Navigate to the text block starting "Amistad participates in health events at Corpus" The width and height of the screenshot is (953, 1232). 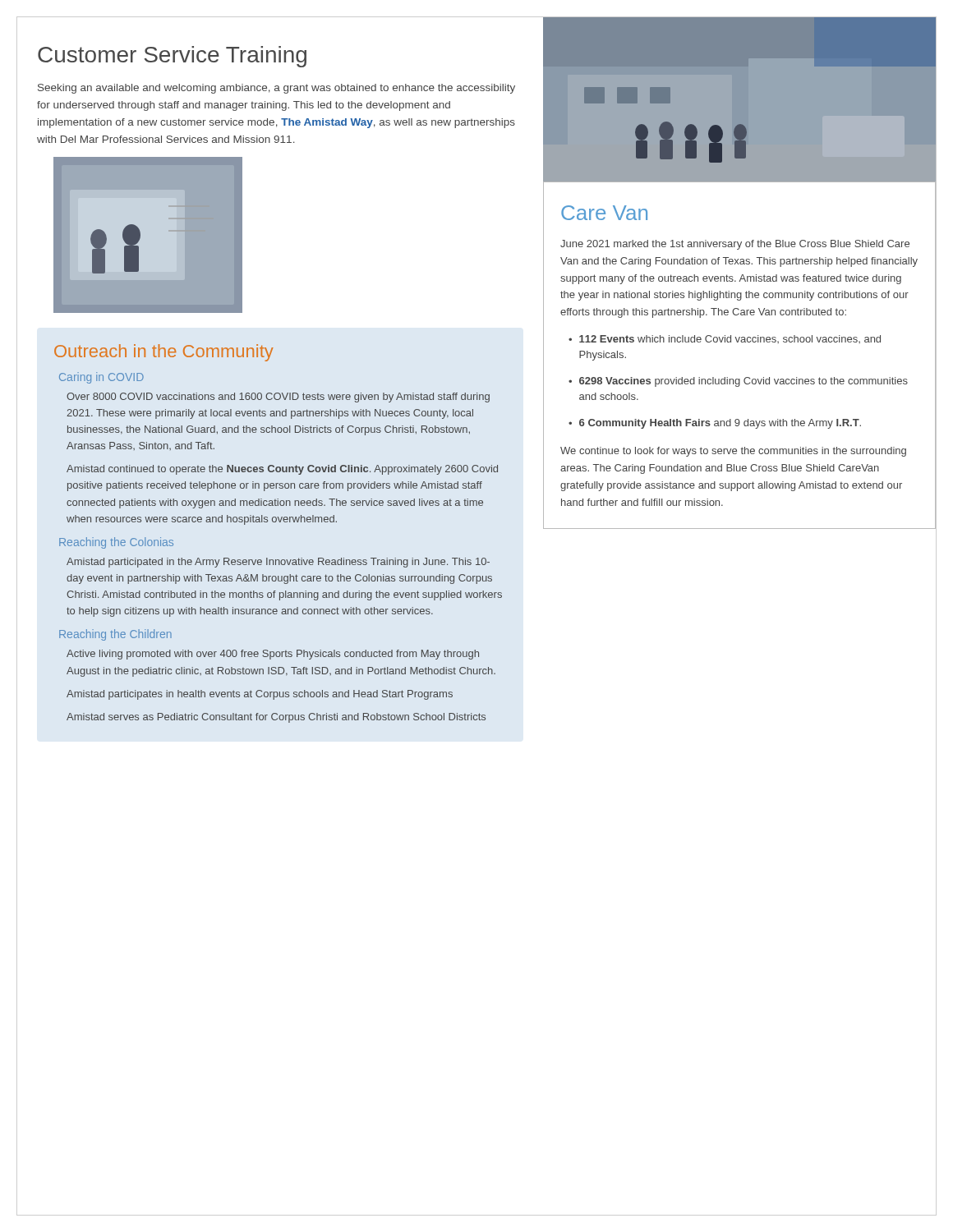pos(260,693)
